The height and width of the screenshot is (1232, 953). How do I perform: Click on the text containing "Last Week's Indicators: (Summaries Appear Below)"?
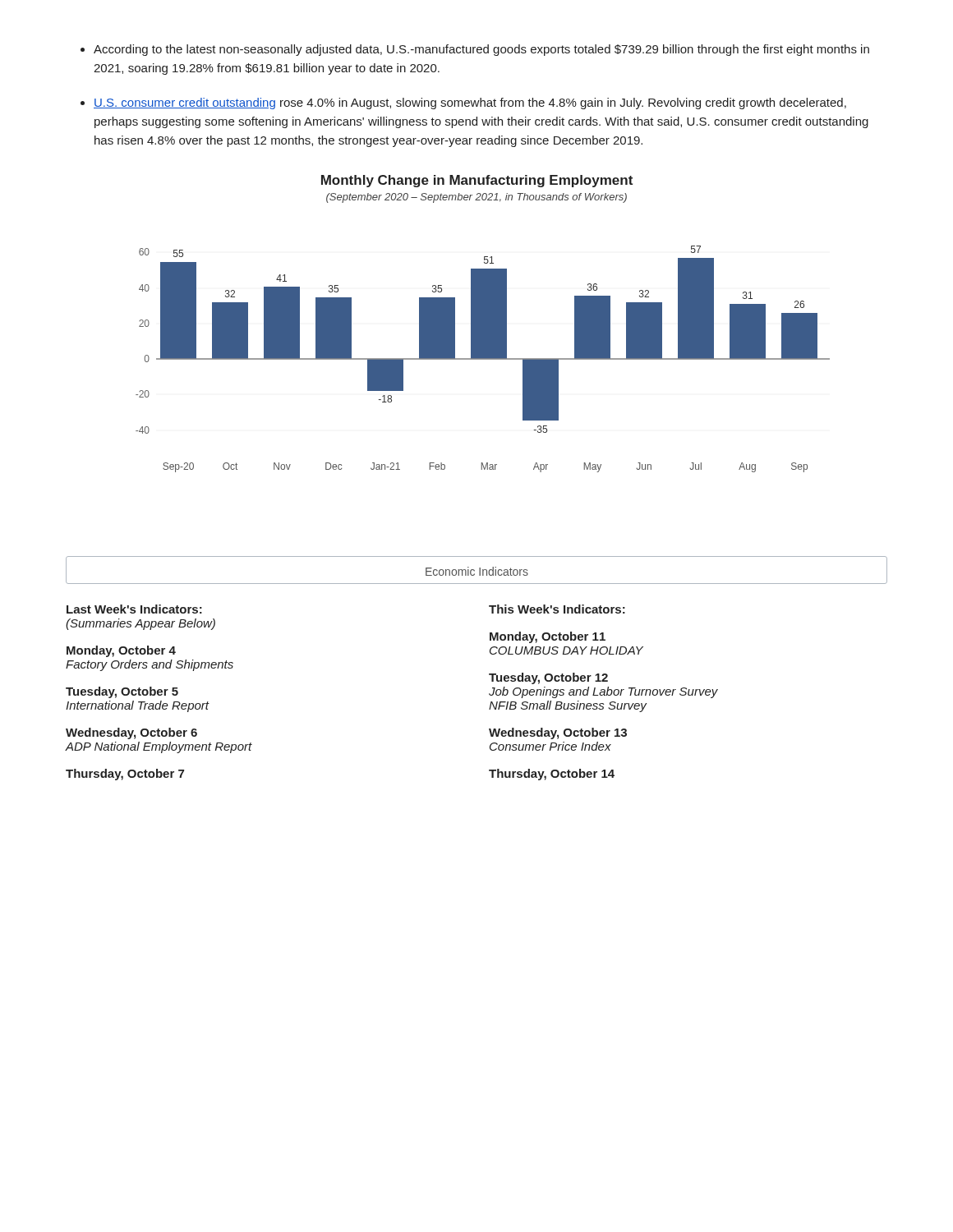134,609
